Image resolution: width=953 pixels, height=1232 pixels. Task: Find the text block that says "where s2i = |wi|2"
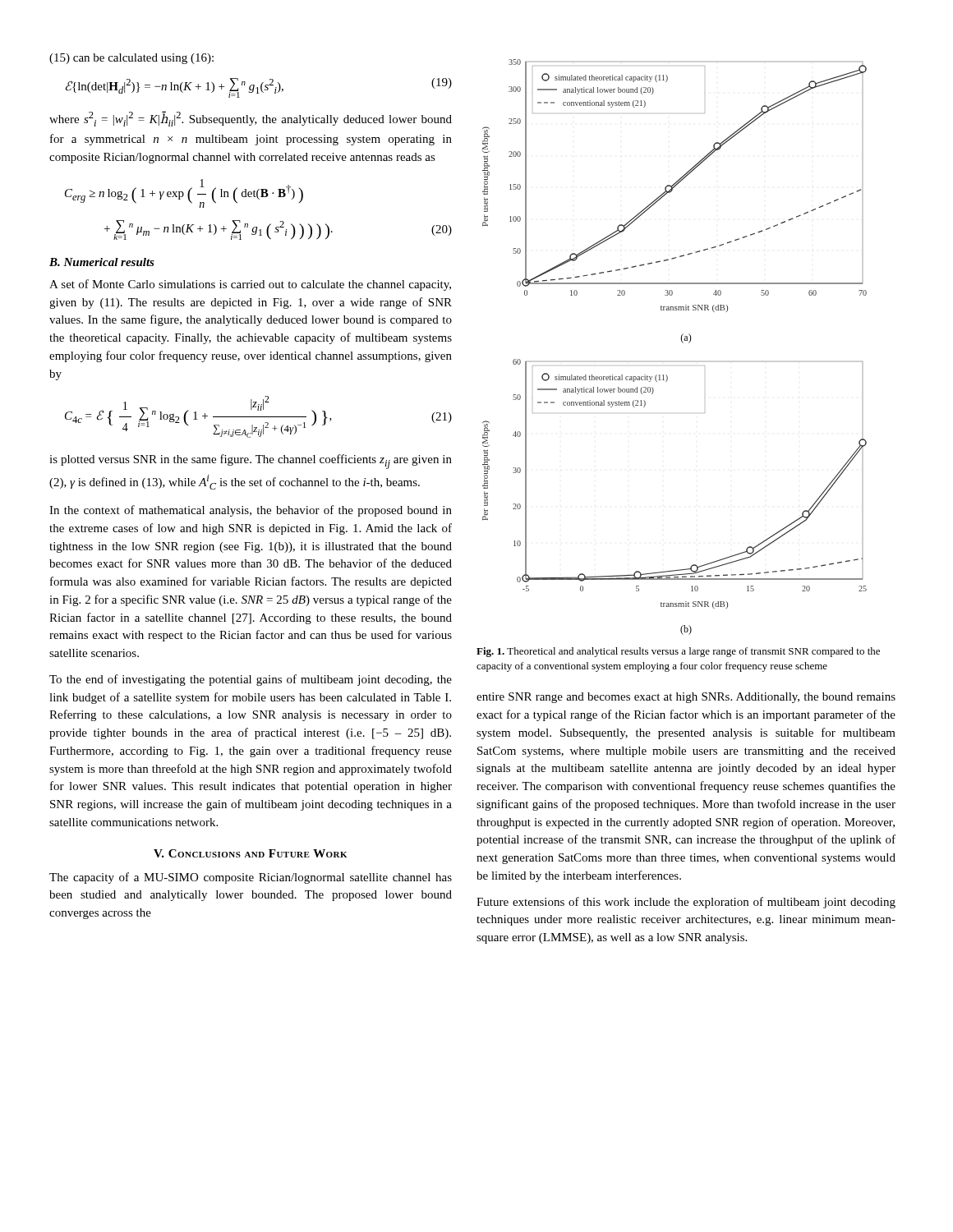251,136
